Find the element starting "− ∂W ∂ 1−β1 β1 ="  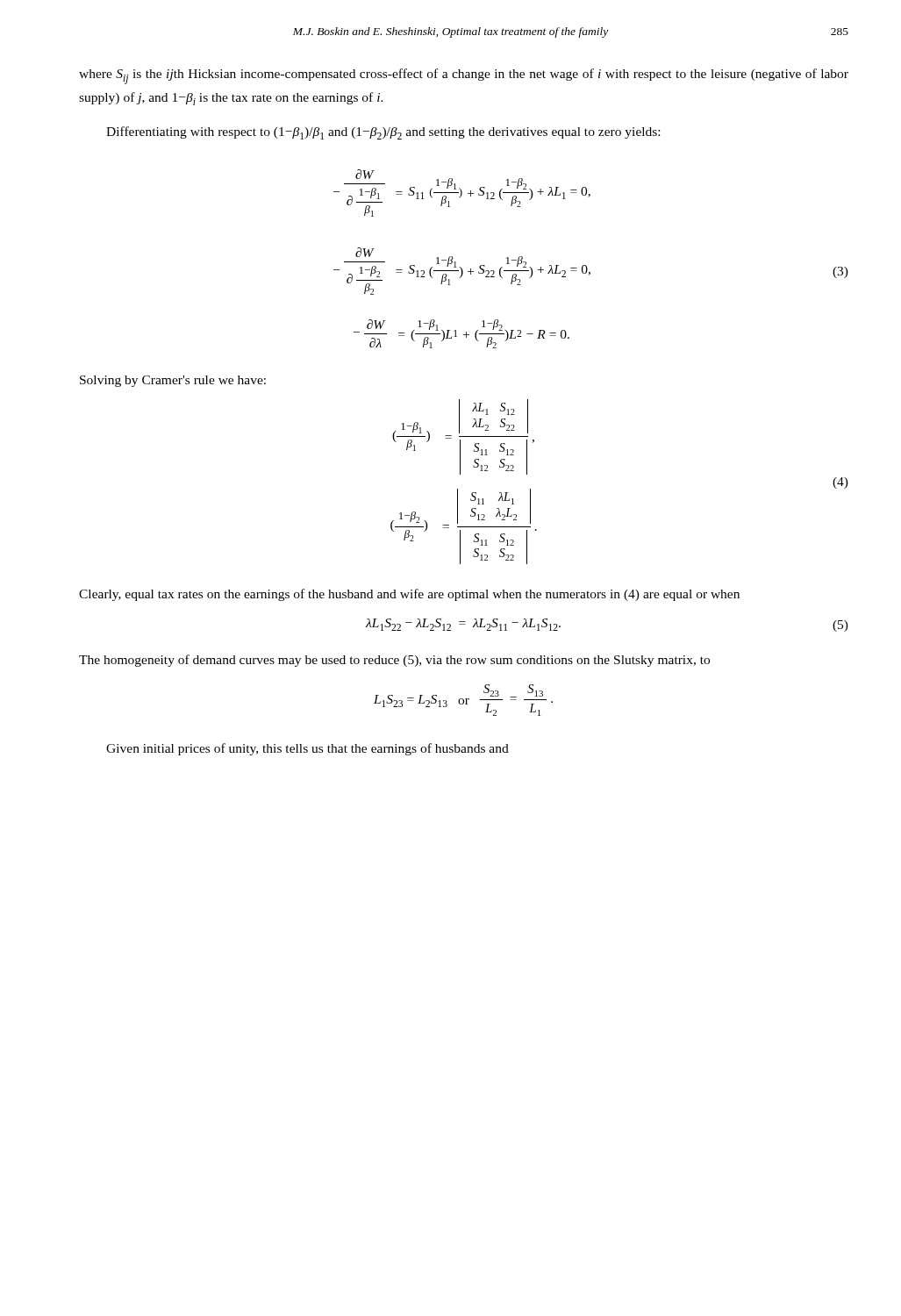464,256
